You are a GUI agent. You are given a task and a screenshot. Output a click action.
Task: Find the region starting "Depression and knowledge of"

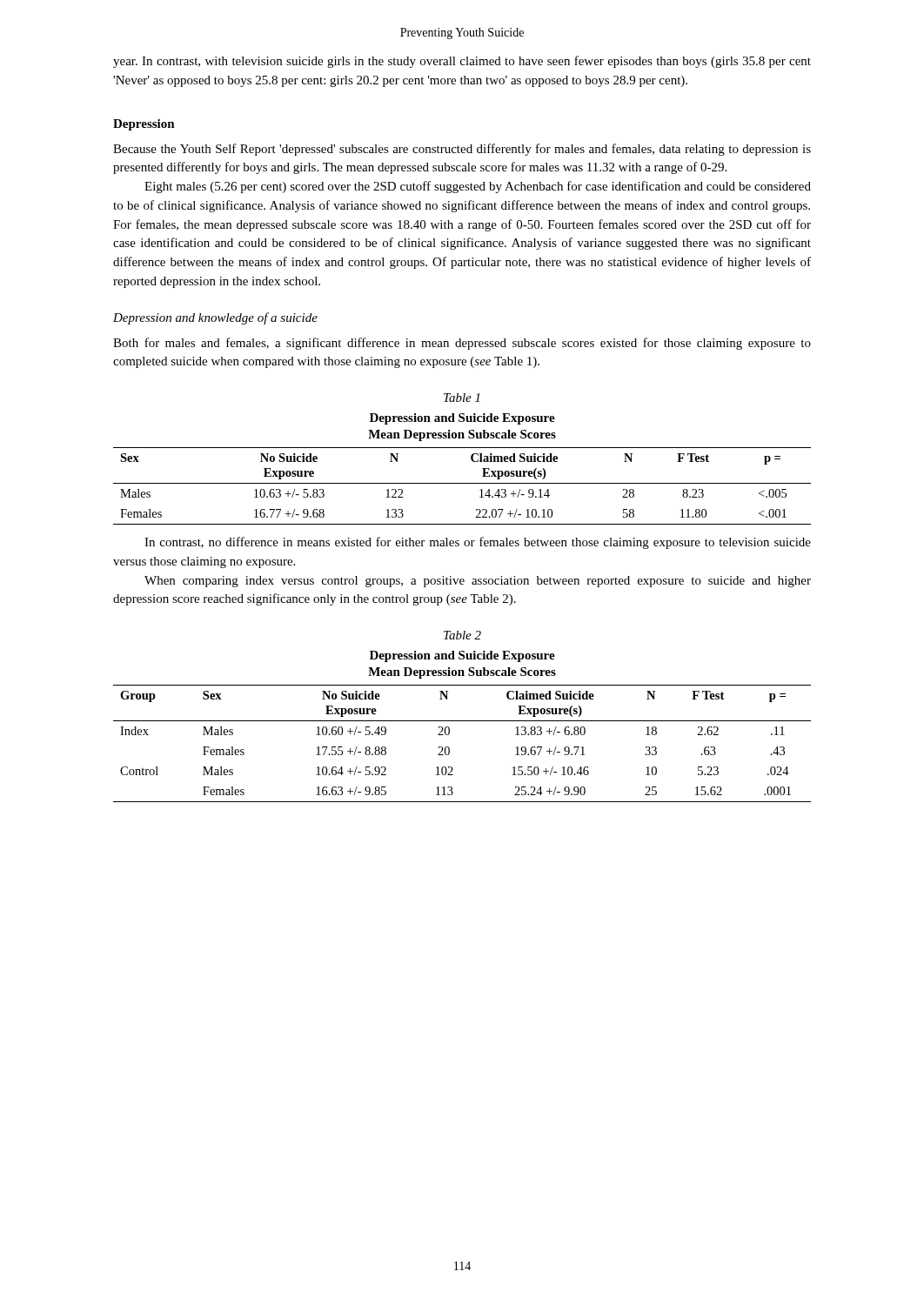215,317
